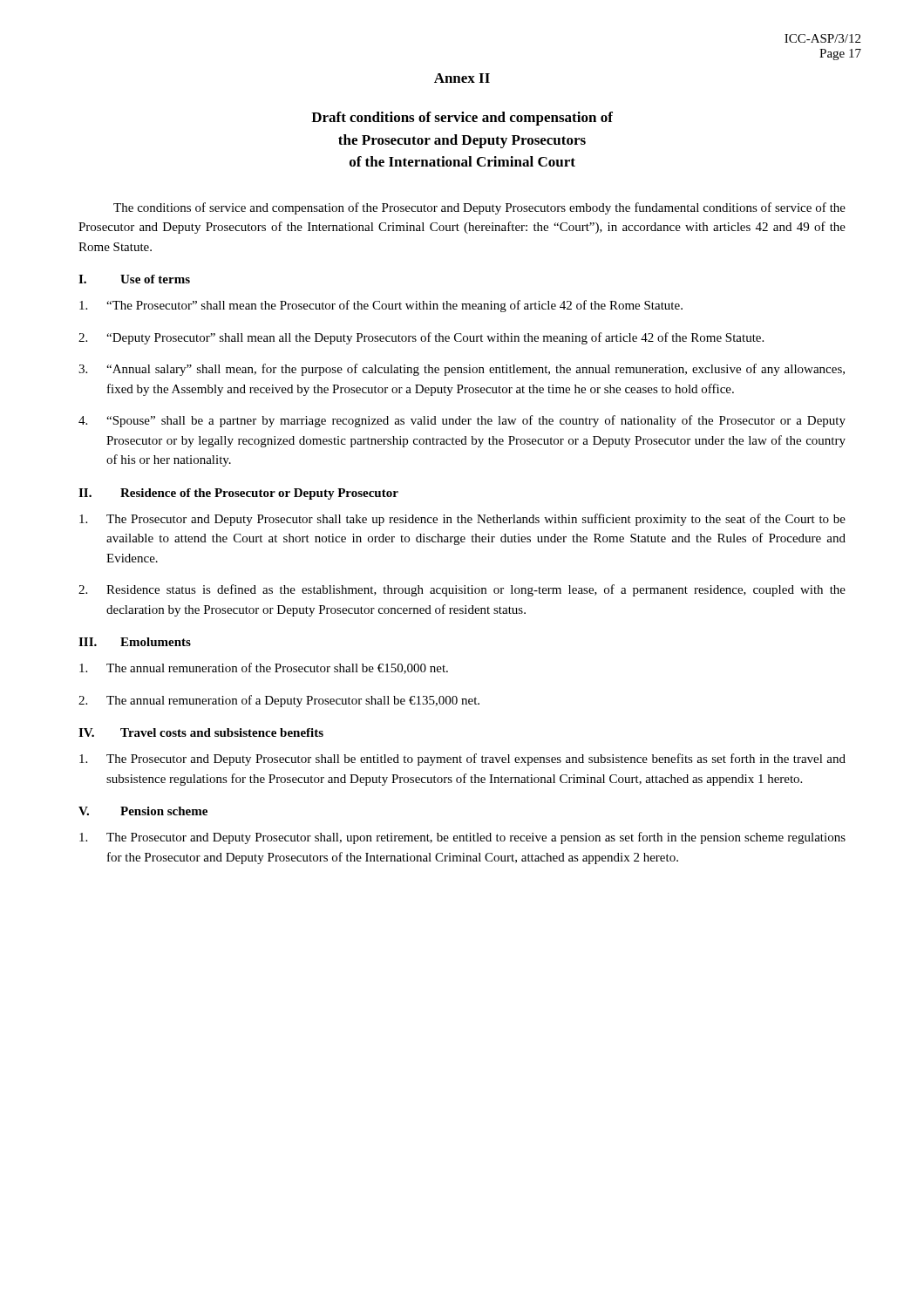
Task: Locate the list item containing "“The Prosecutor” shall"
Action: pyautogui.click(x=462, y=305)
